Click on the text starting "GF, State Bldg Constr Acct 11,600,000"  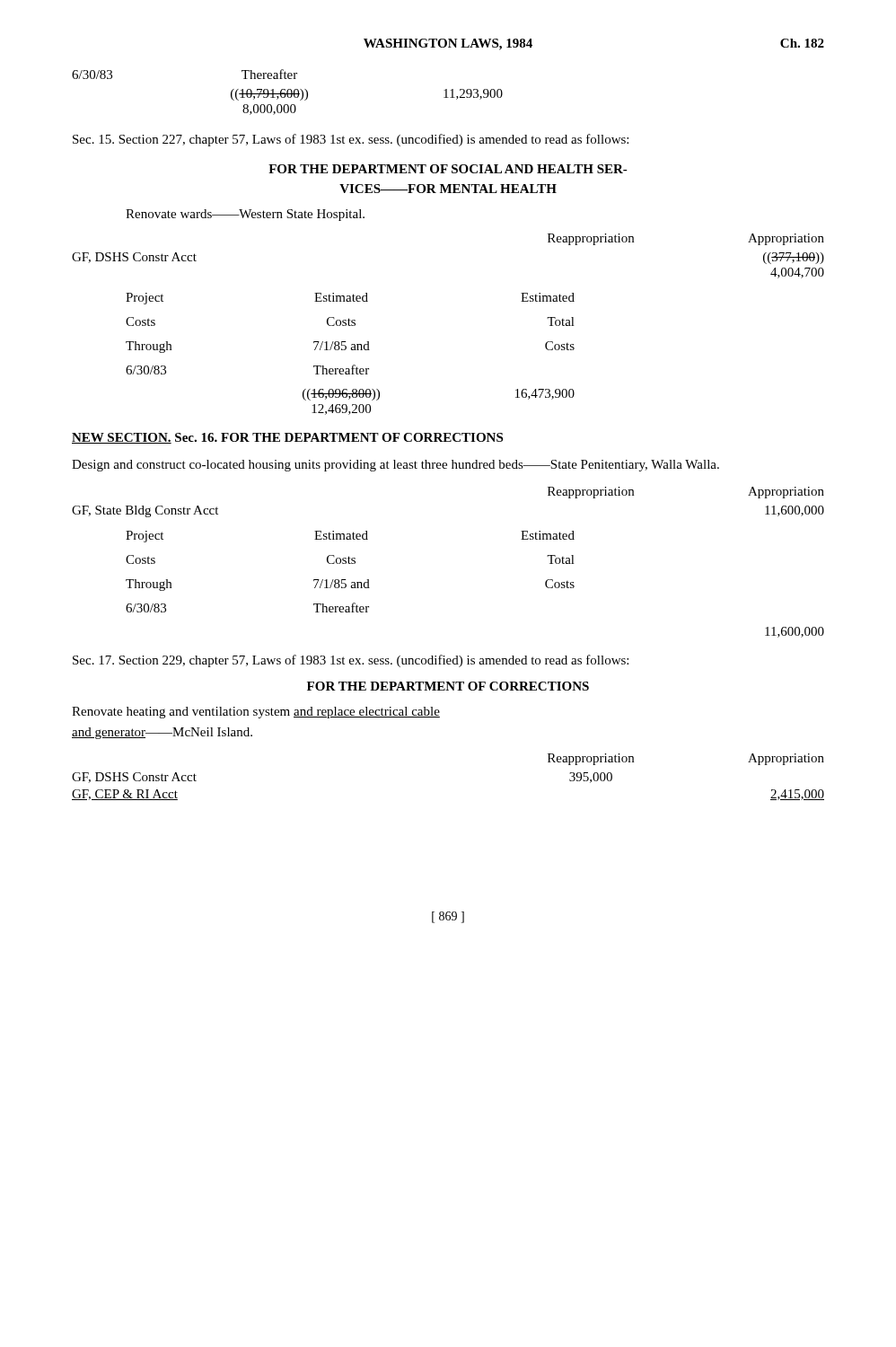tap(143, 511)
